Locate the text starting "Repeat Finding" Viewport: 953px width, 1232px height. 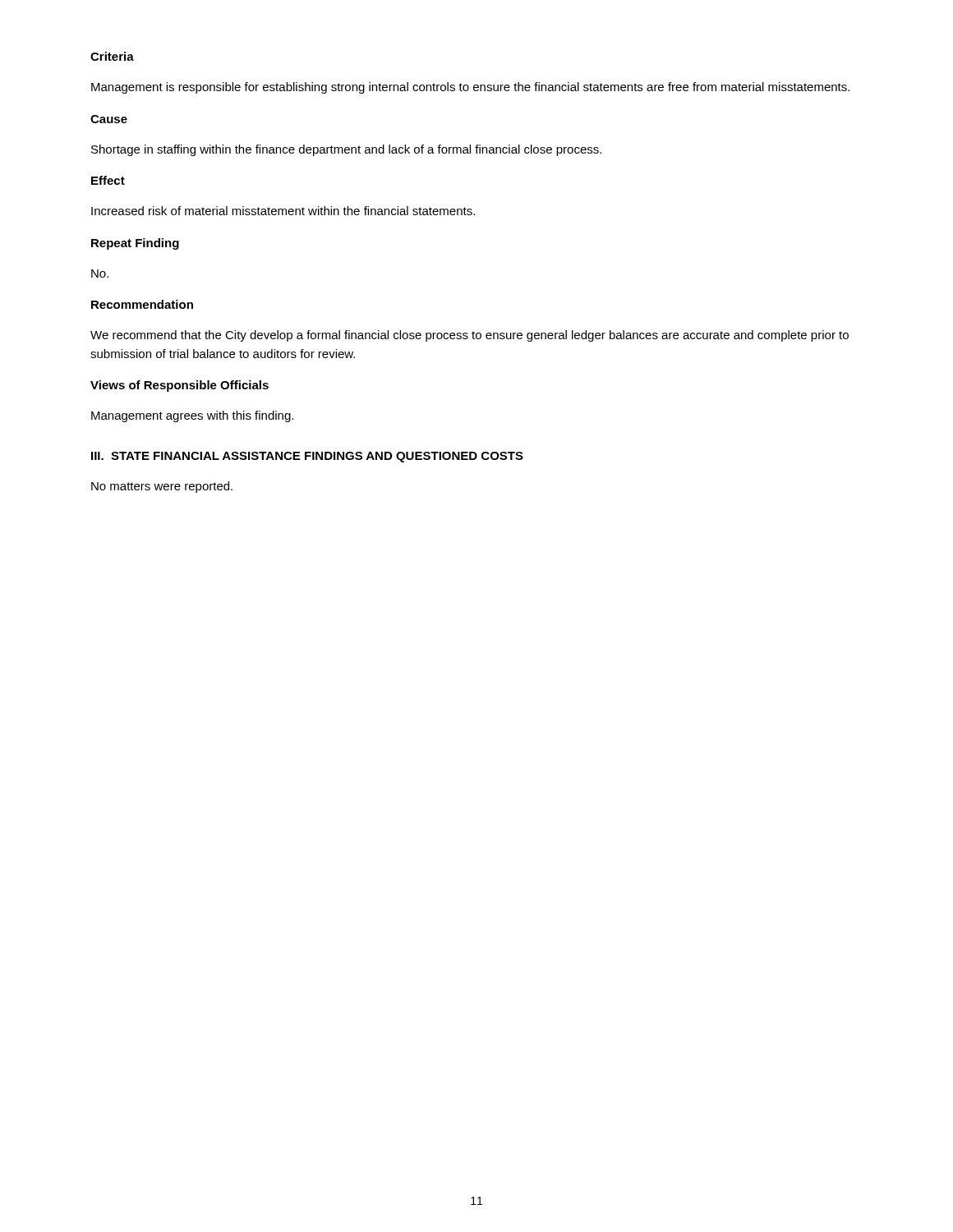(135, 244)
